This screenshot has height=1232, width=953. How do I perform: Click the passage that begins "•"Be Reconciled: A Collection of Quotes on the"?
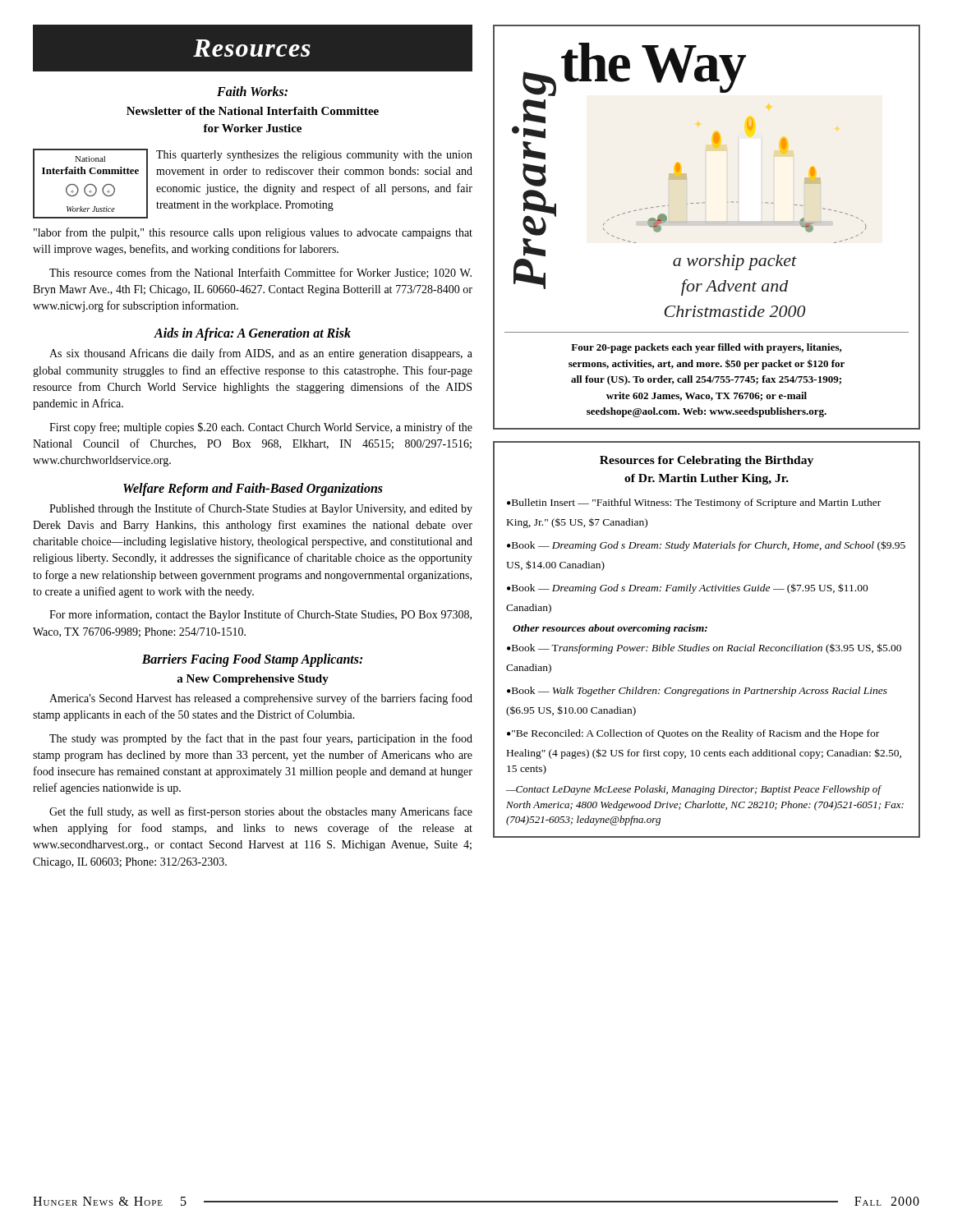[704, 750]
